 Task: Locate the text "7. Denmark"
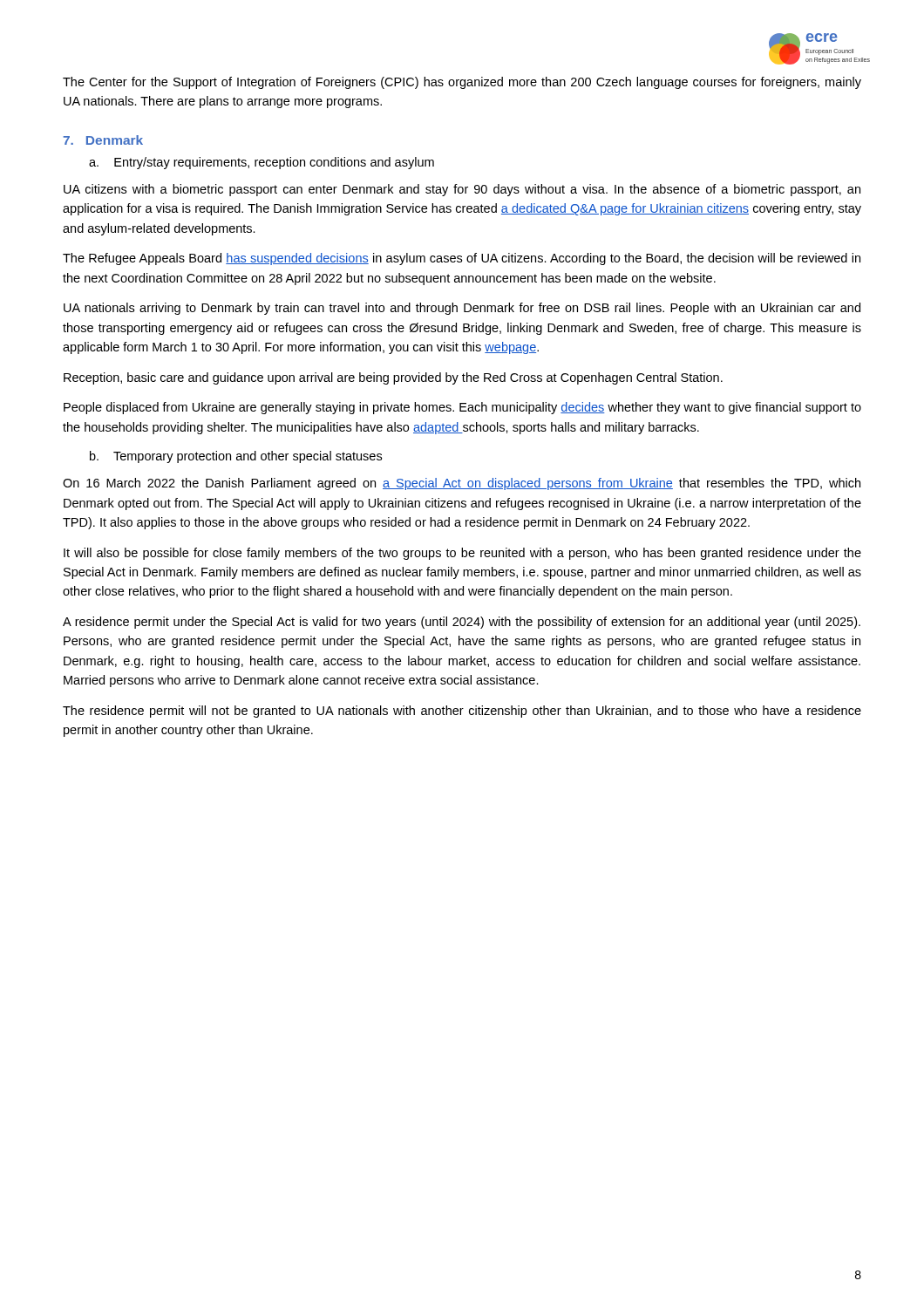coord(103,140)
